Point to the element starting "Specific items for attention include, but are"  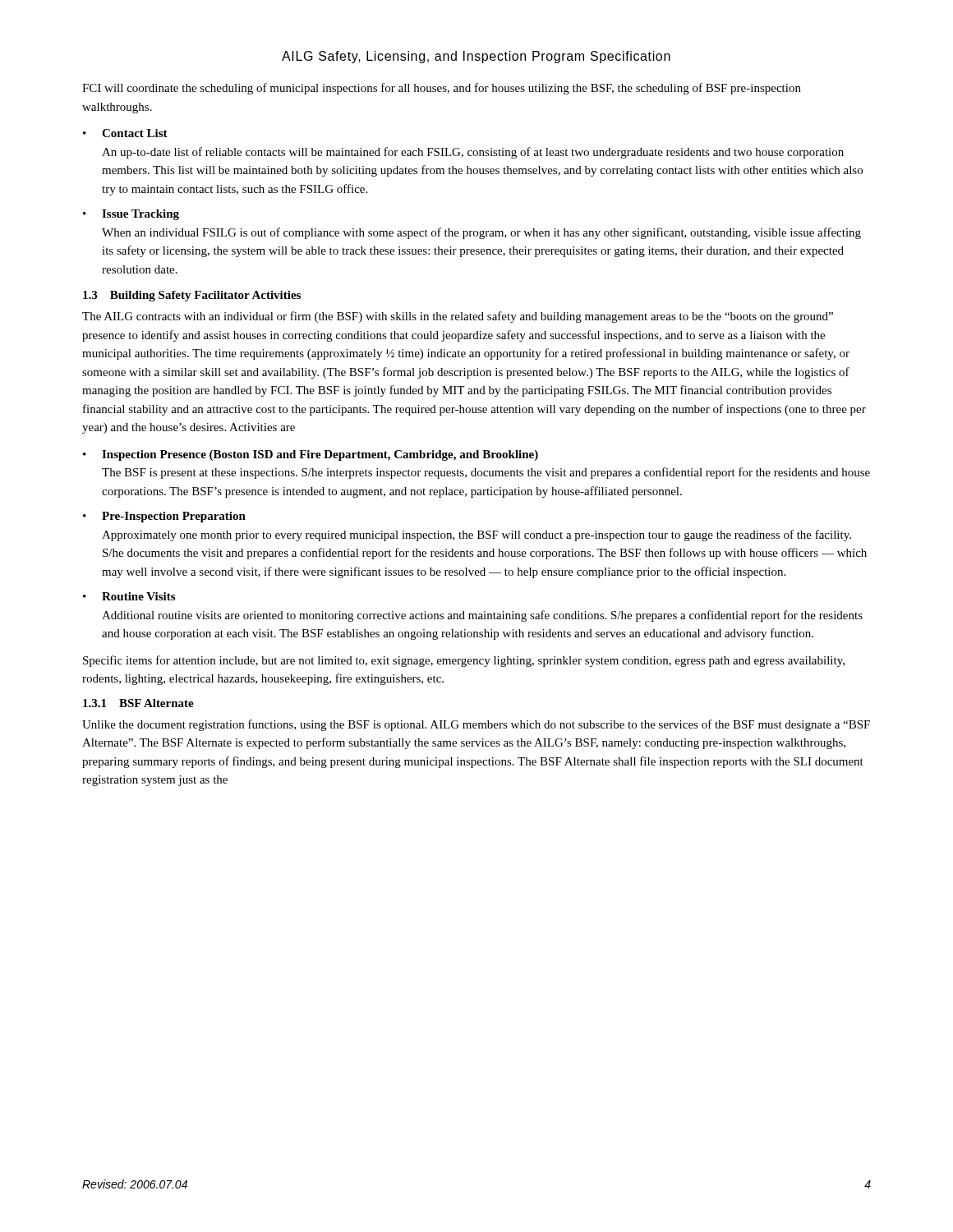point(476,669)
